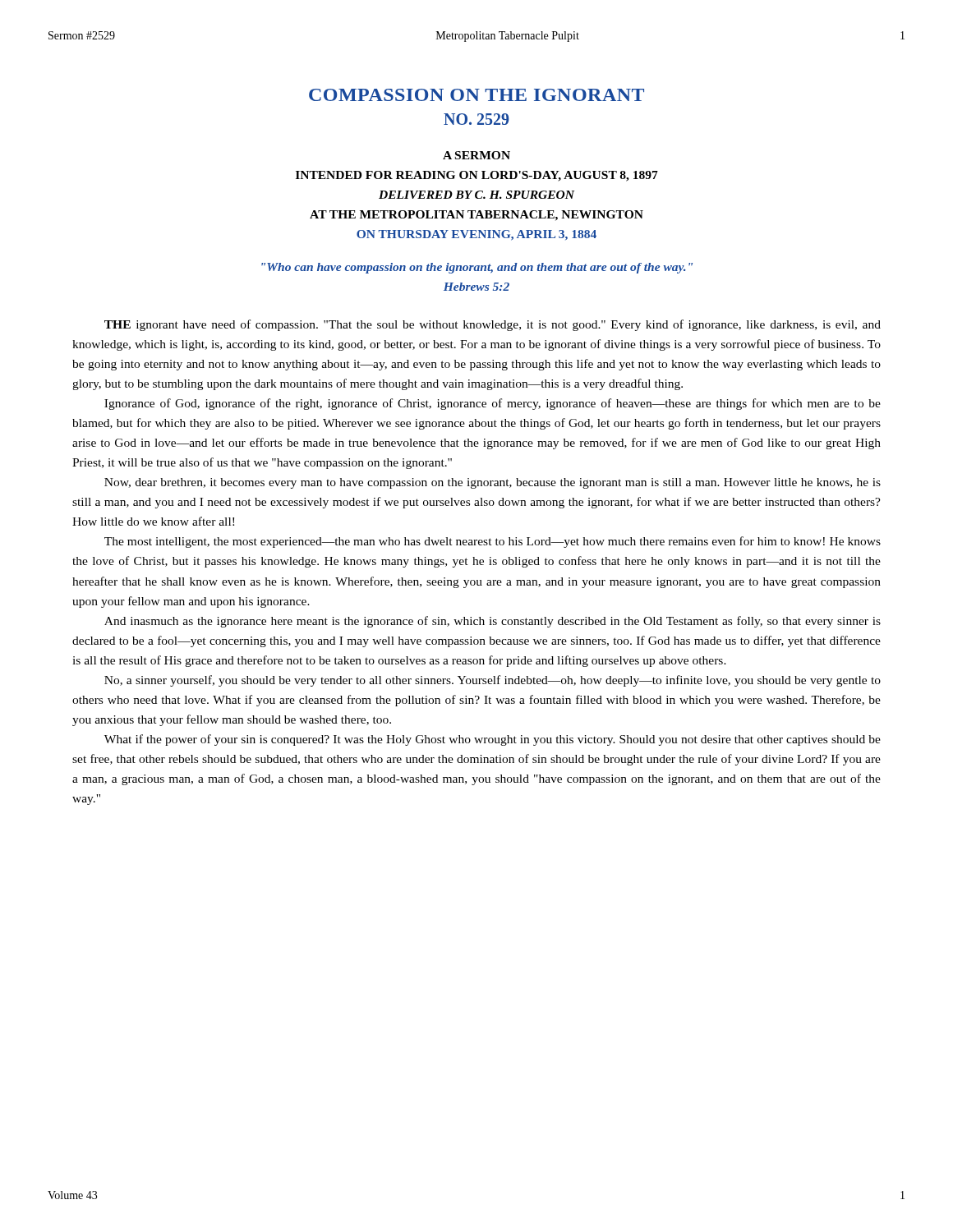Screen dimensions: 1232x953
Task: Locate the text block with the text "What if the power of your sin is"
Action: (x=476, y=769)
